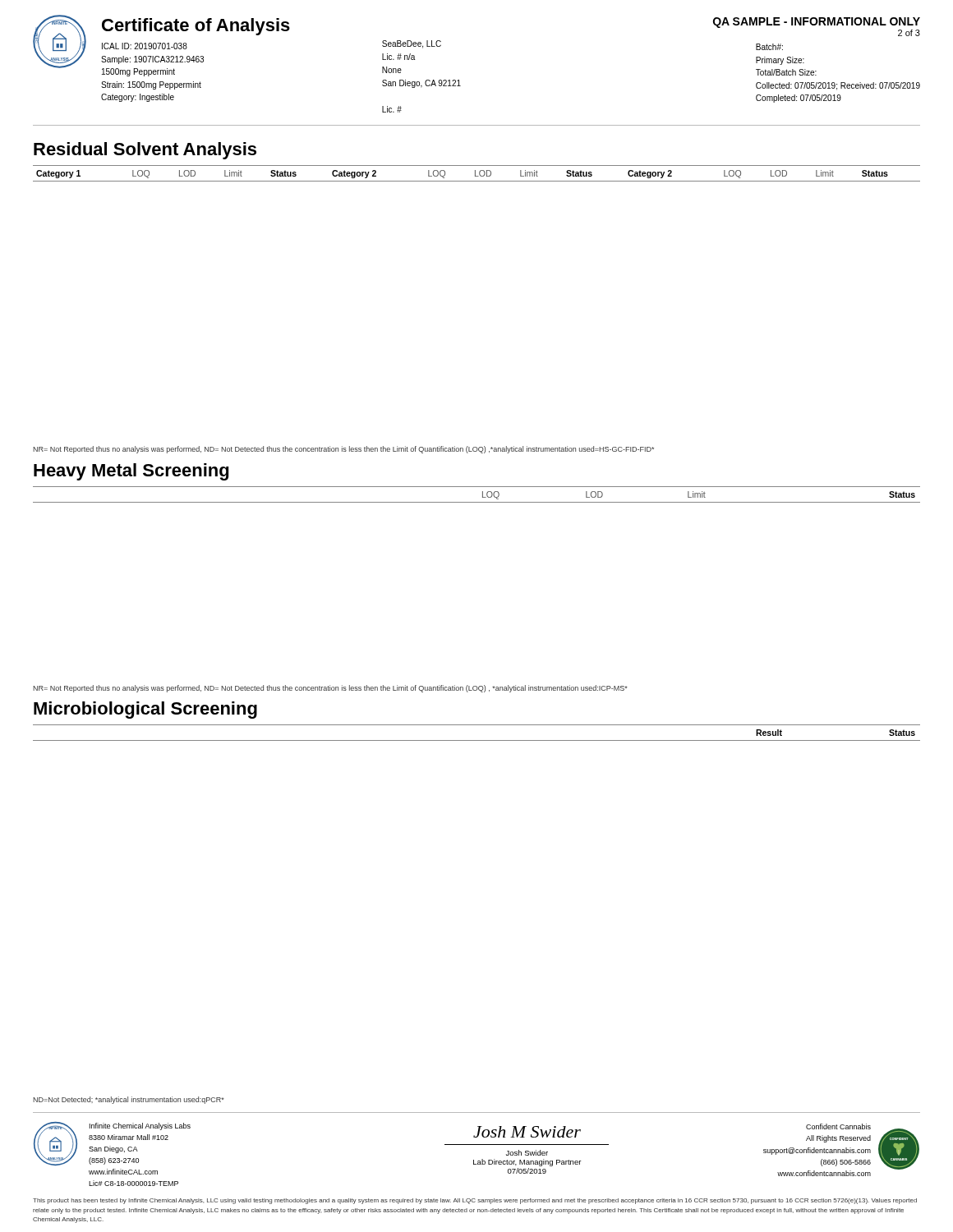The width and height of the screenshot is (953, 1232).
Task: Locate the table with the text "Category 2"
Action: 476,173
